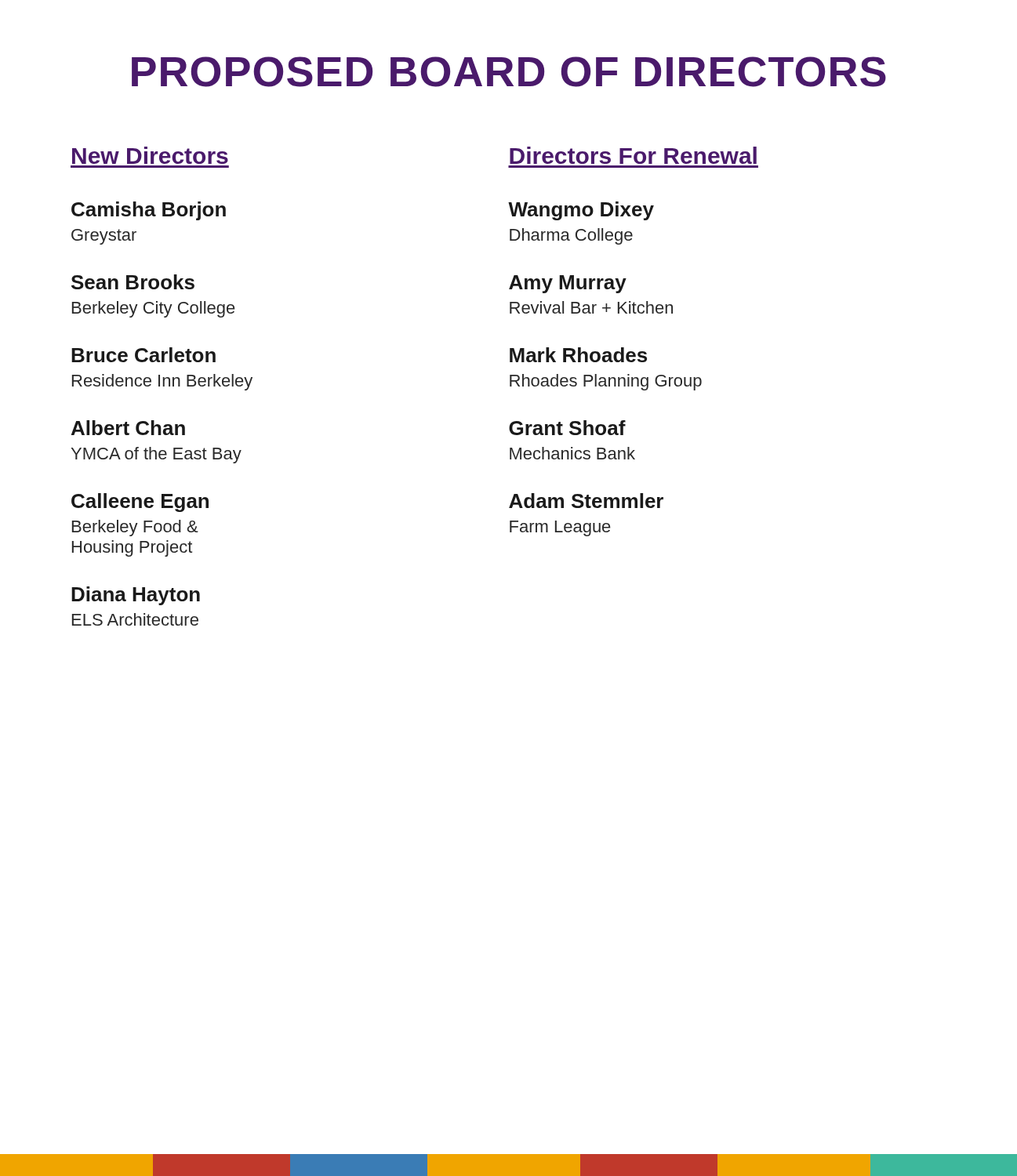Viewport: 1017px width, 1176px height.
Task: Where does it say "Camisha Borjon Greystar"?
Action: coord(149,211)
